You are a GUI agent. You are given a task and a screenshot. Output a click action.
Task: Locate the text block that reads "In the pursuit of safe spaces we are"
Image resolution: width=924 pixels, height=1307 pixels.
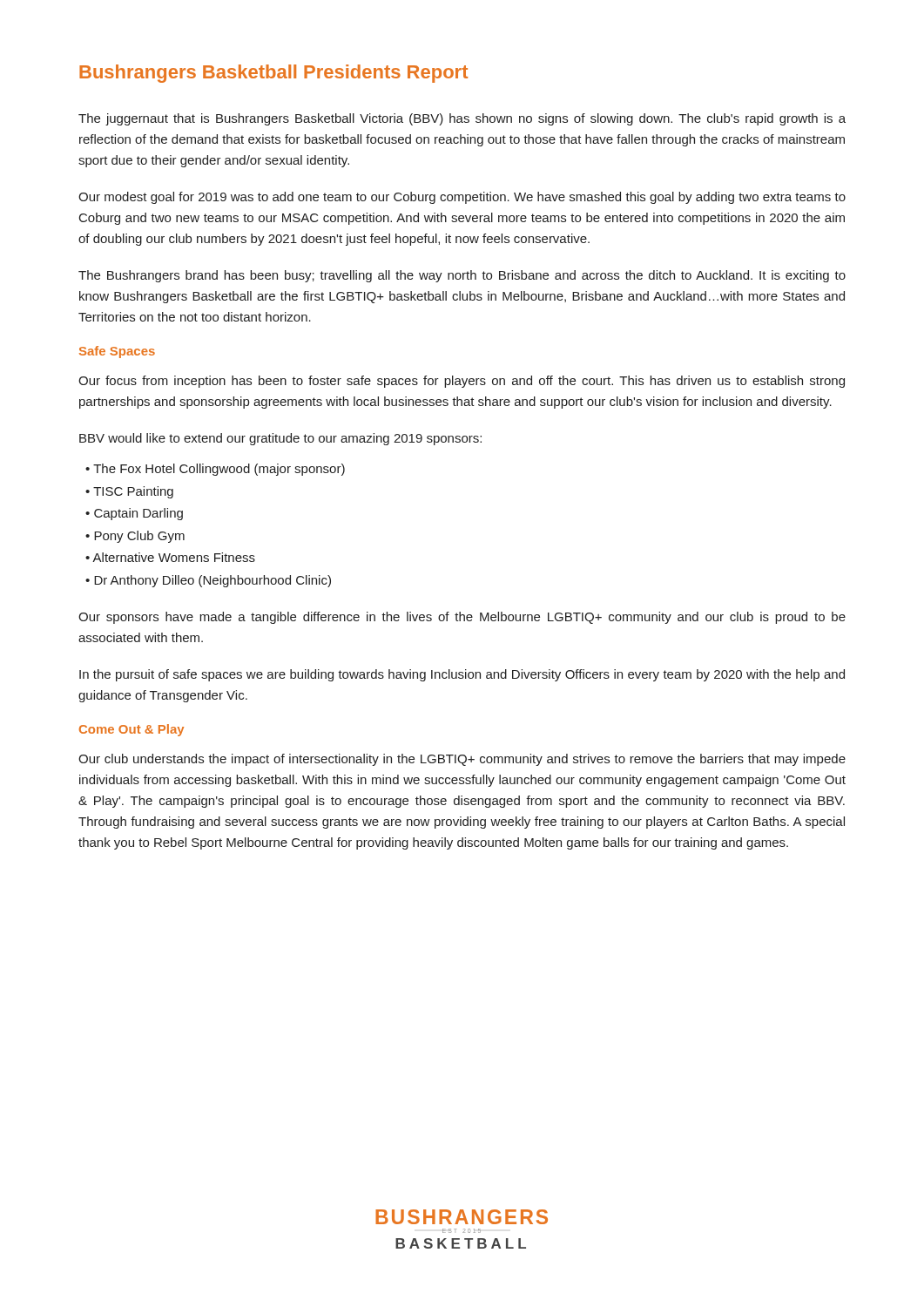[x=462, y=684]
